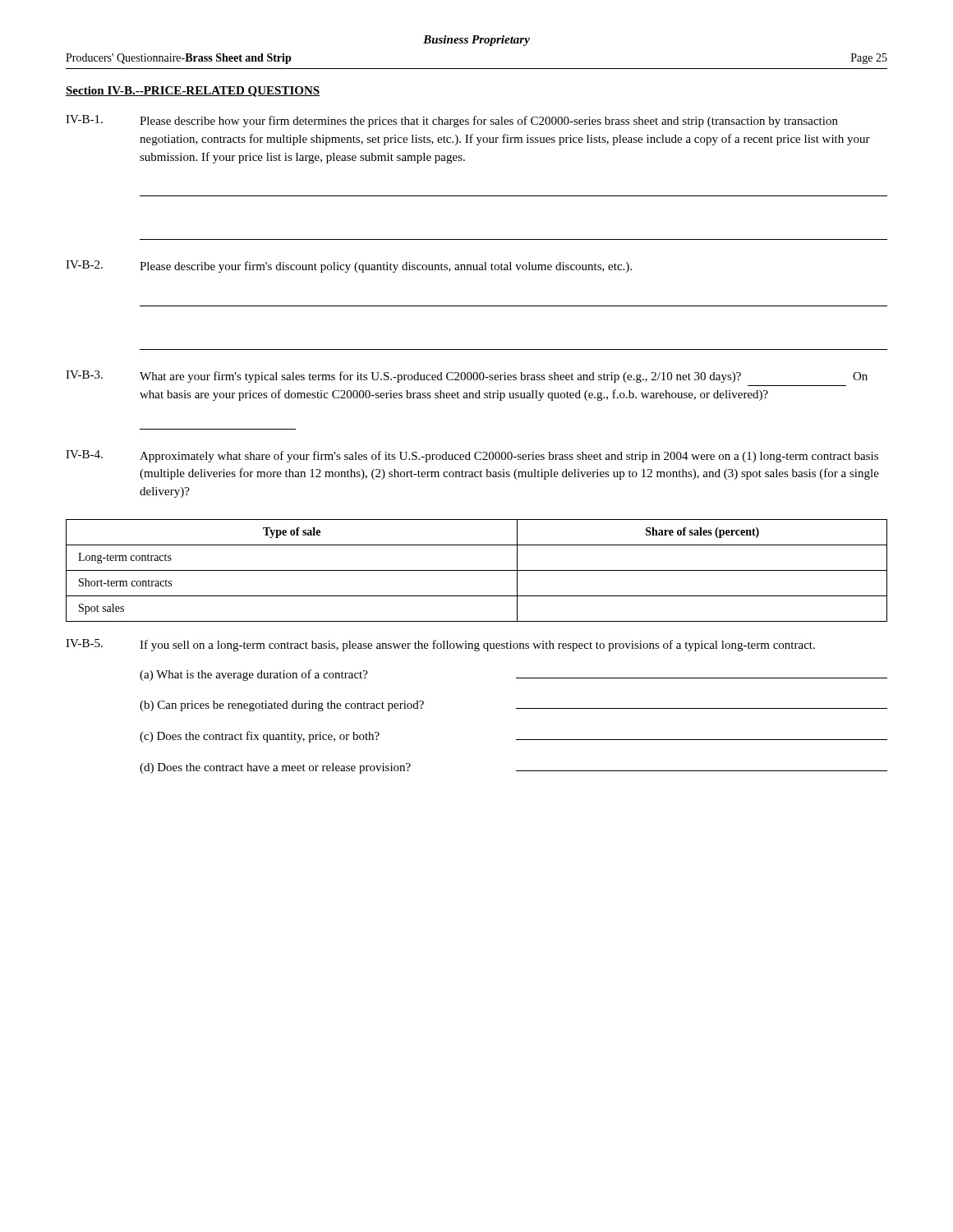This screenshot has width=953, height=1232.
Task: Click on the table containing "Short-term contracts"
Action: pos(476,570)
